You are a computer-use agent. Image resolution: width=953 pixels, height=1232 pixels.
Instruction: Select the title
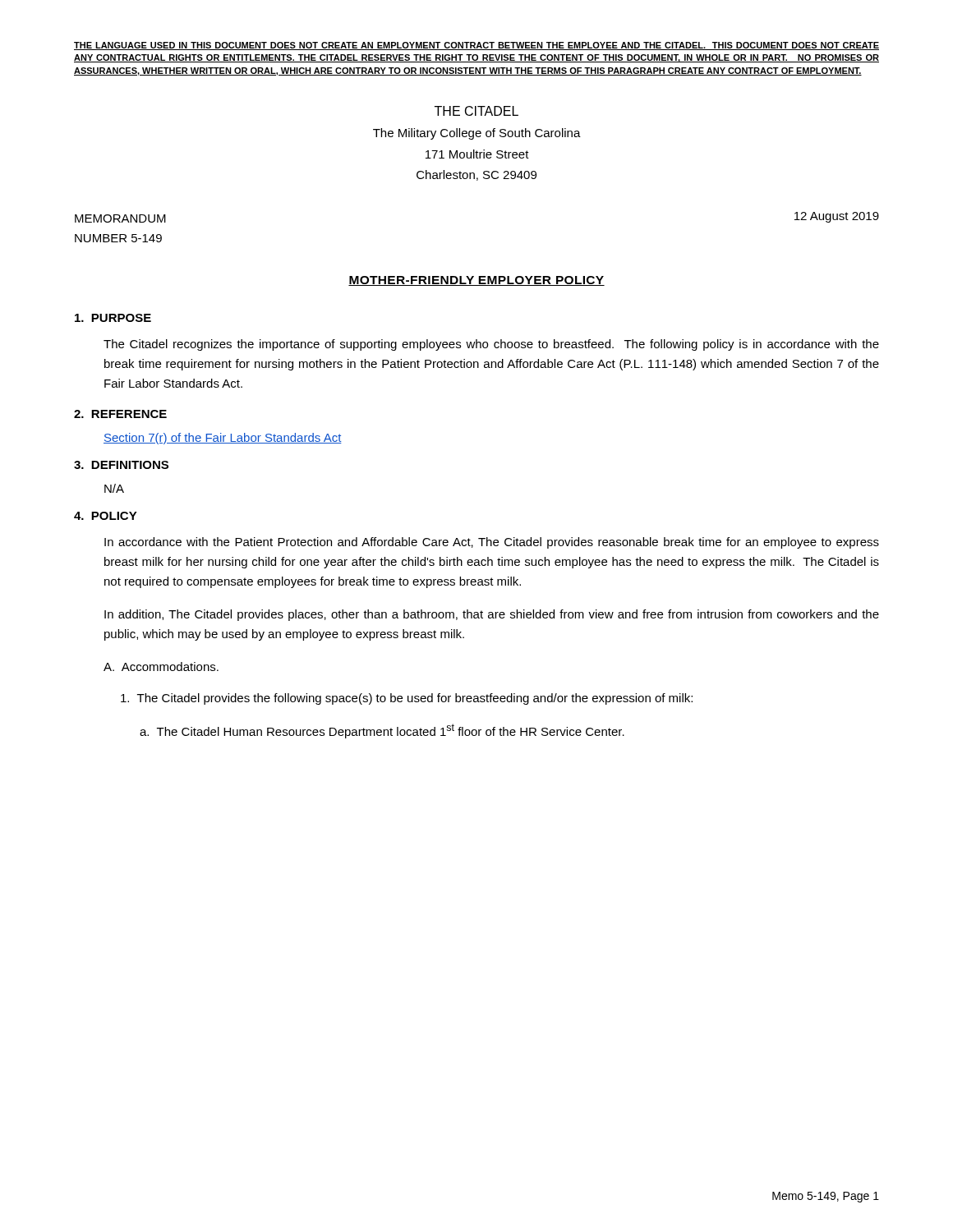click(x=476, y=143)
